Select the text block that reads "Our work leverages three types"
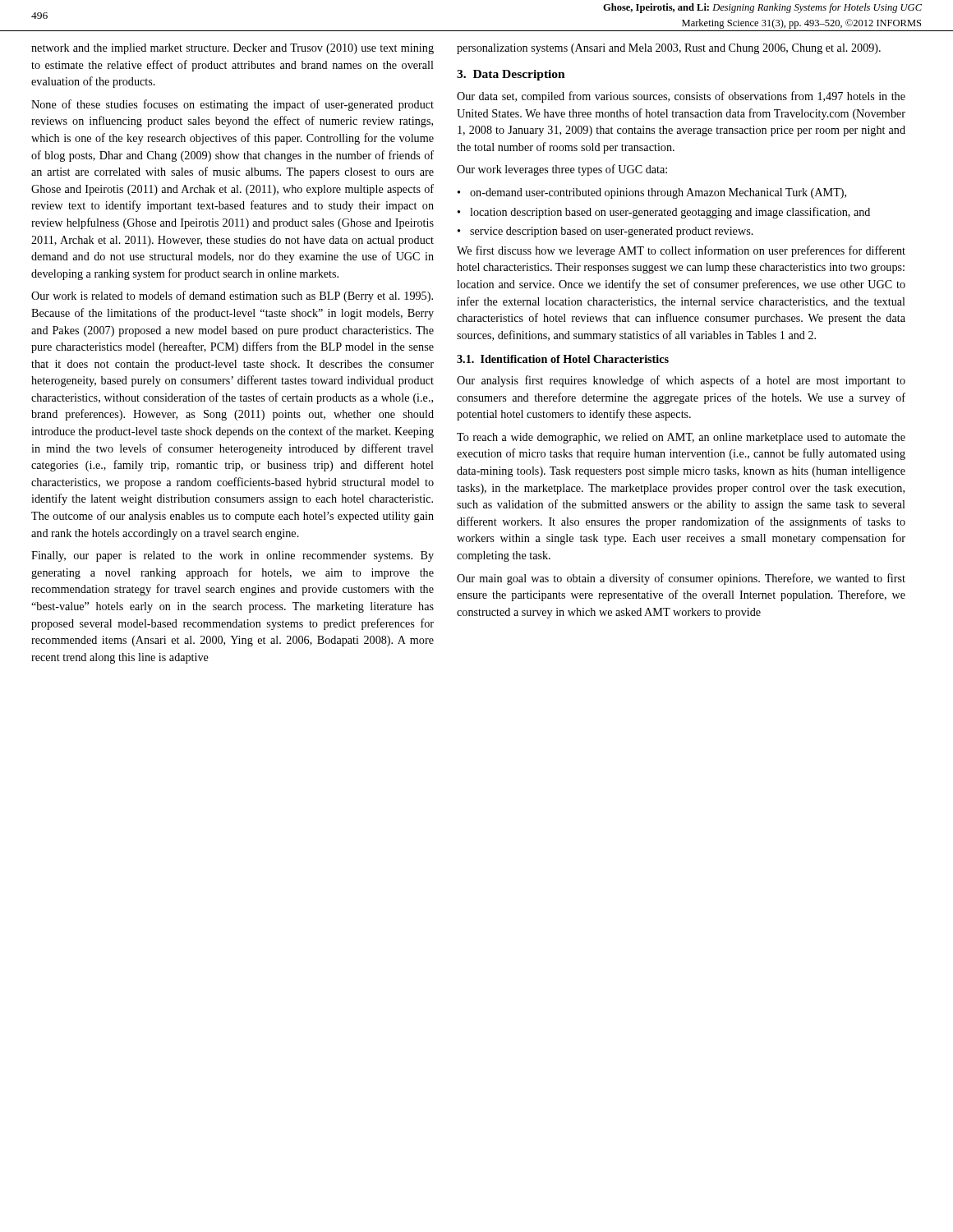Viewport: 953px width, 1232px height. coord(562,170)
